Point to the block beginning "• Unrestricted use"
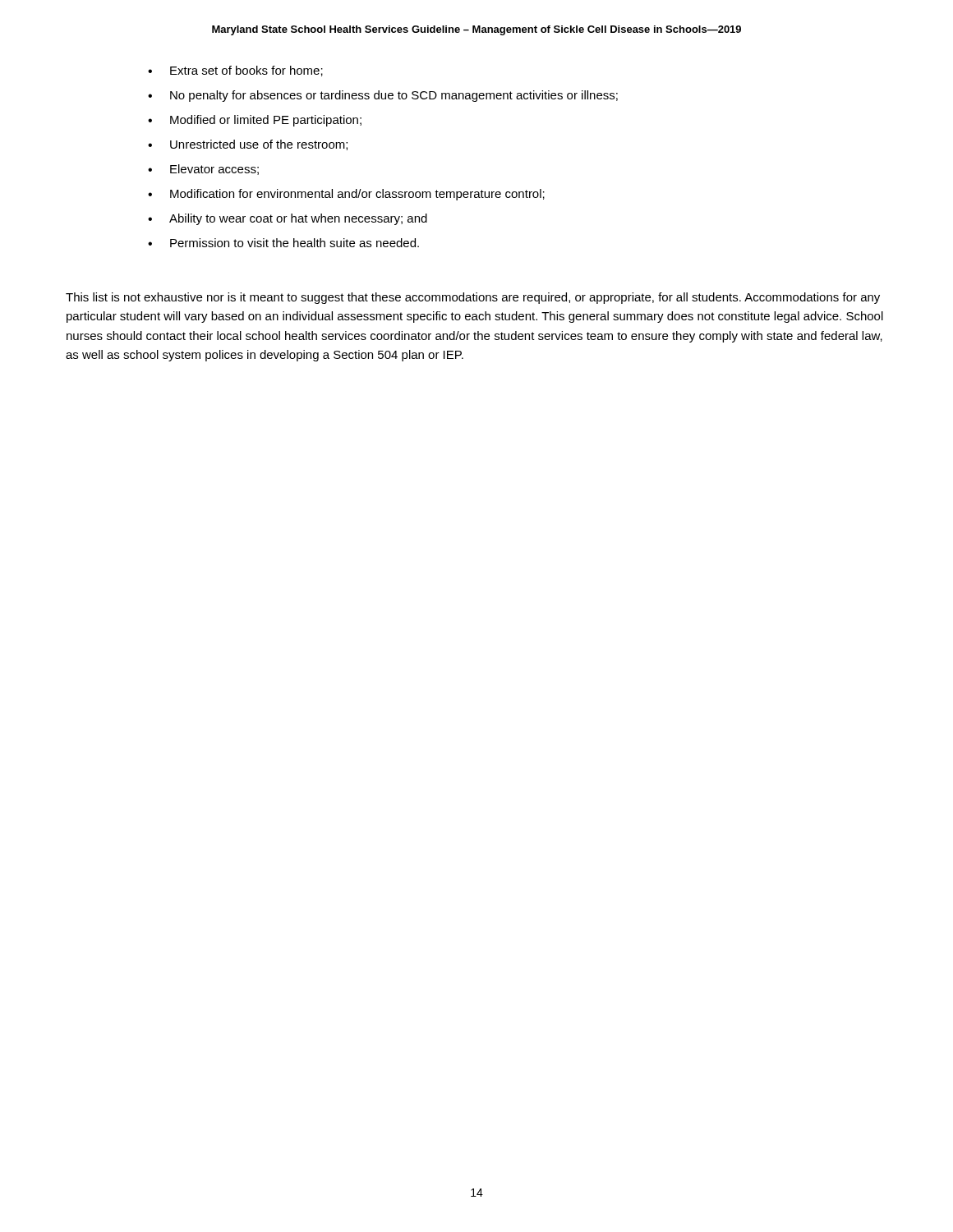The image size is (953, 1232). click(x=248, y=145)
